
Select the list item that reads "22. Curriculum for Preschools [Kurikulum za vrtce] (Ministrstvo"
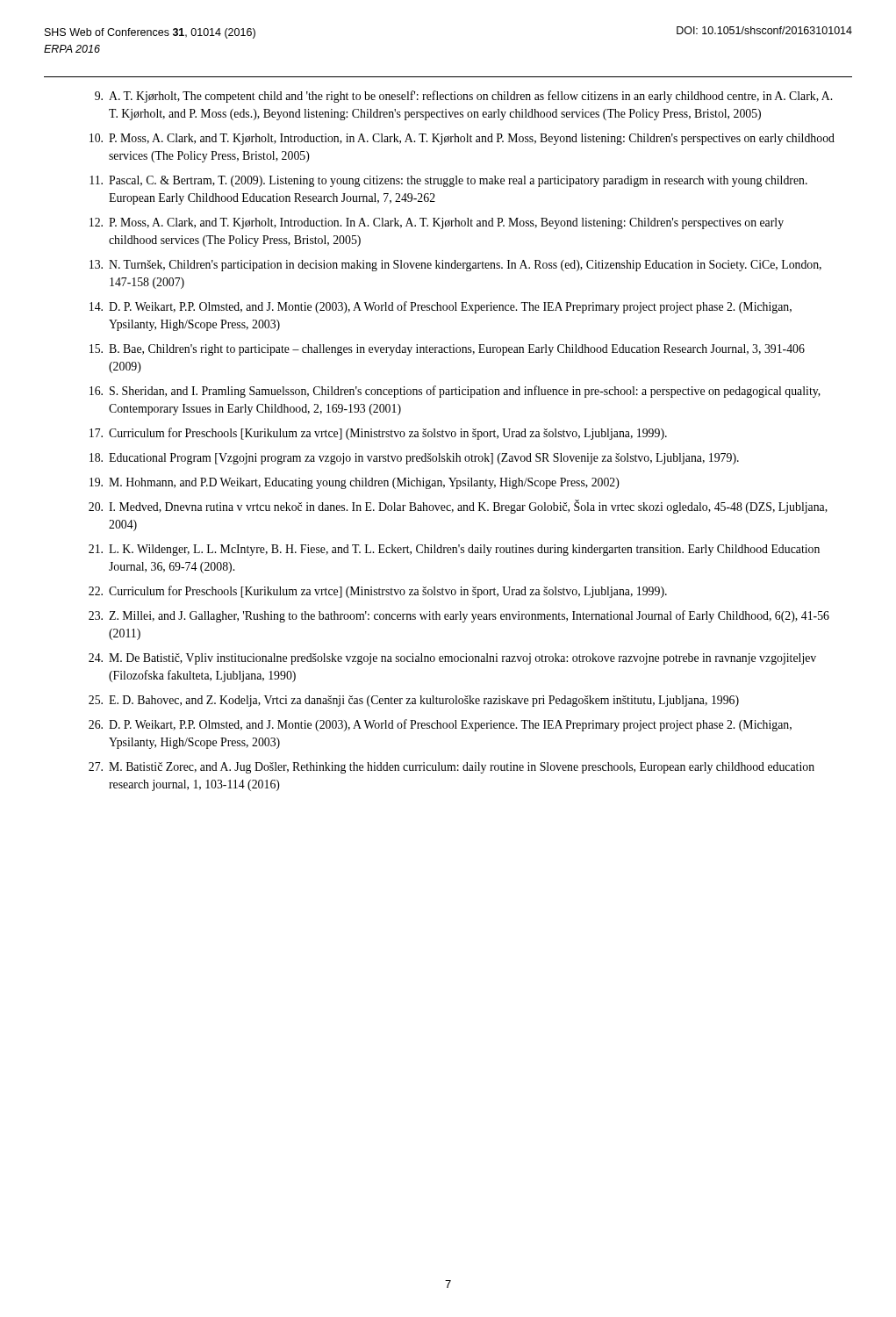coord(457,592)
